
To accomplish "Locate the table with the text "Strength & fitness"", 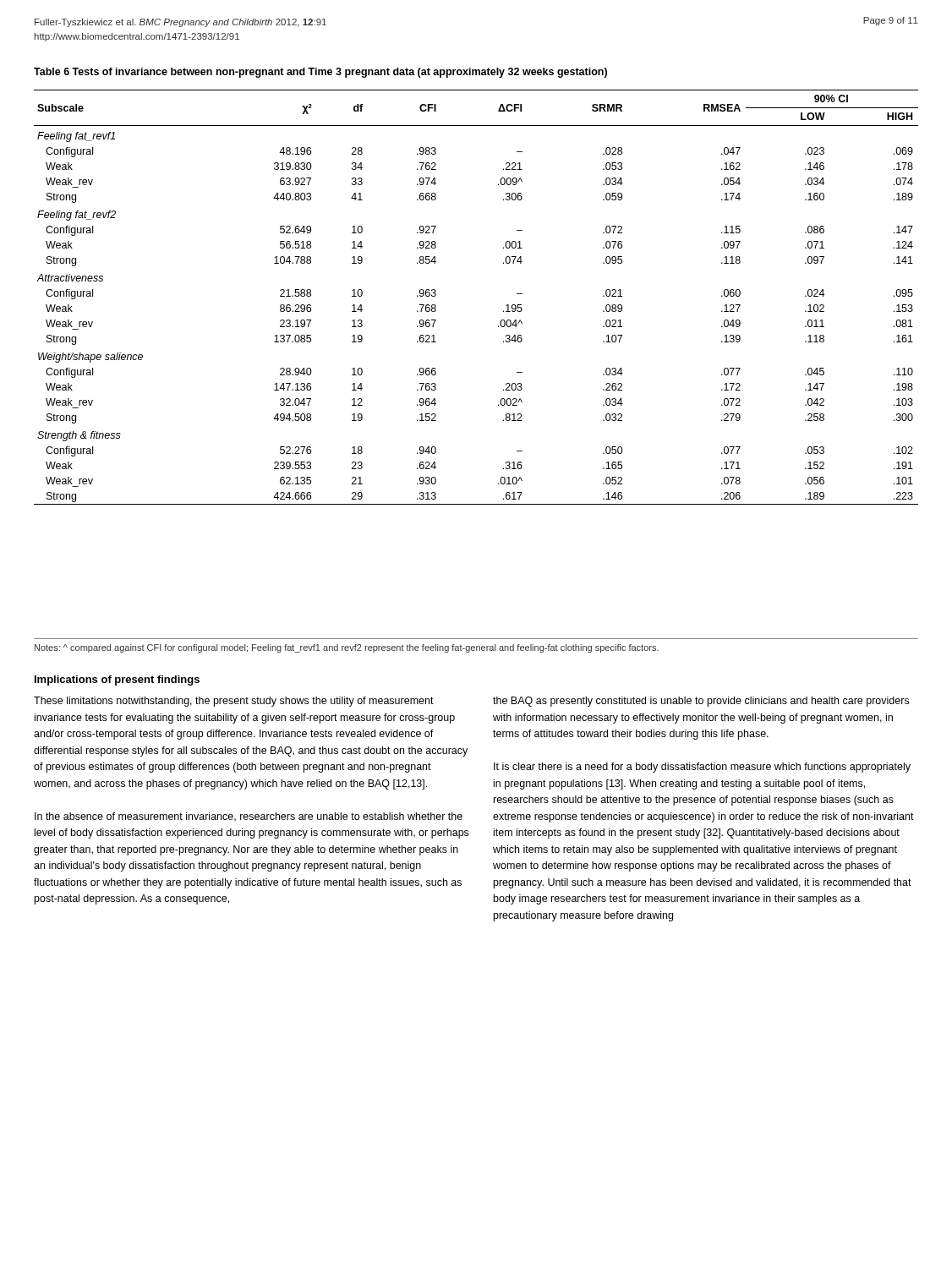I will click(476, 297).
